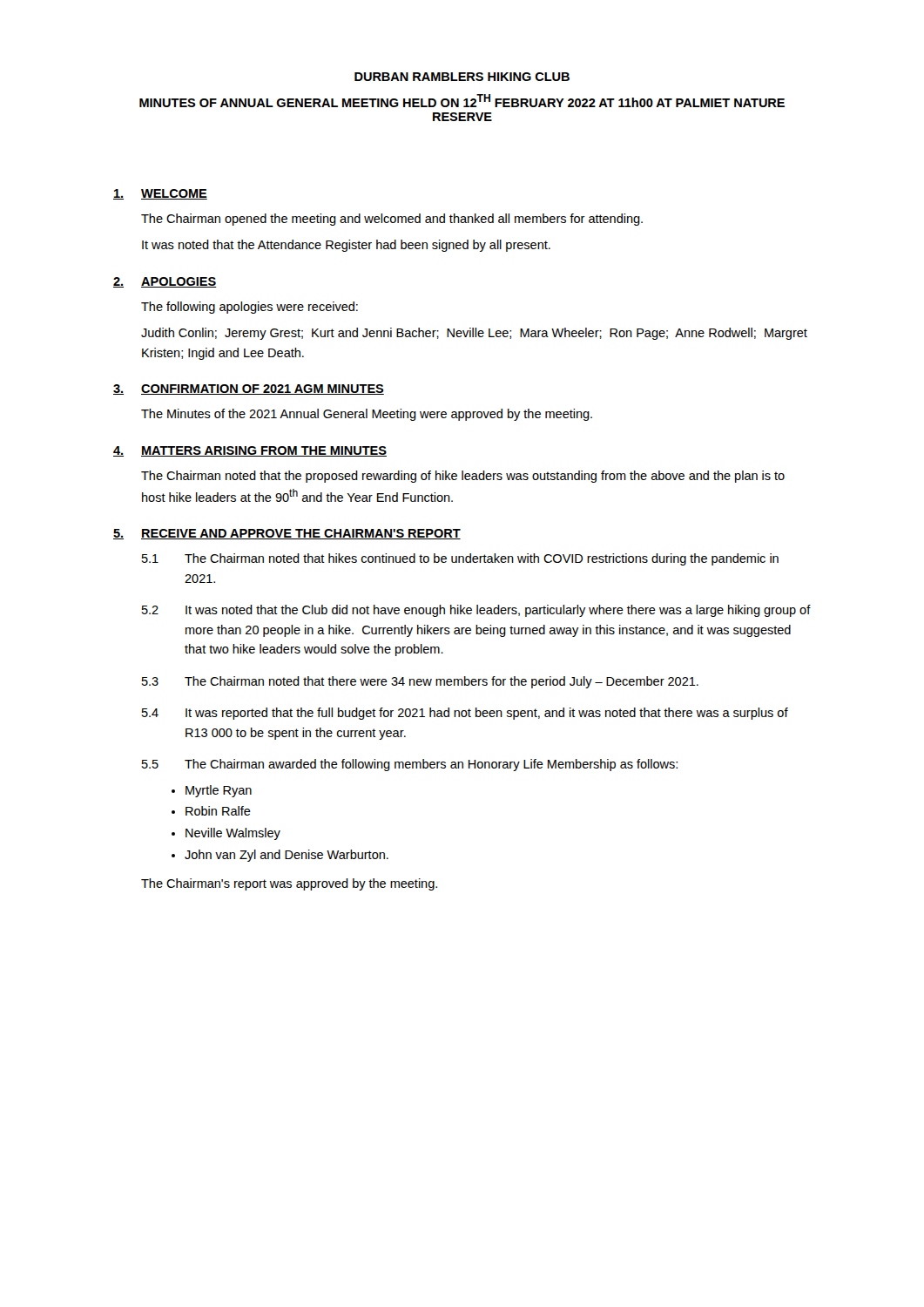Point to the text block starting "4 It was reported that the full"
924x1307 pixels.
point(462,723)
